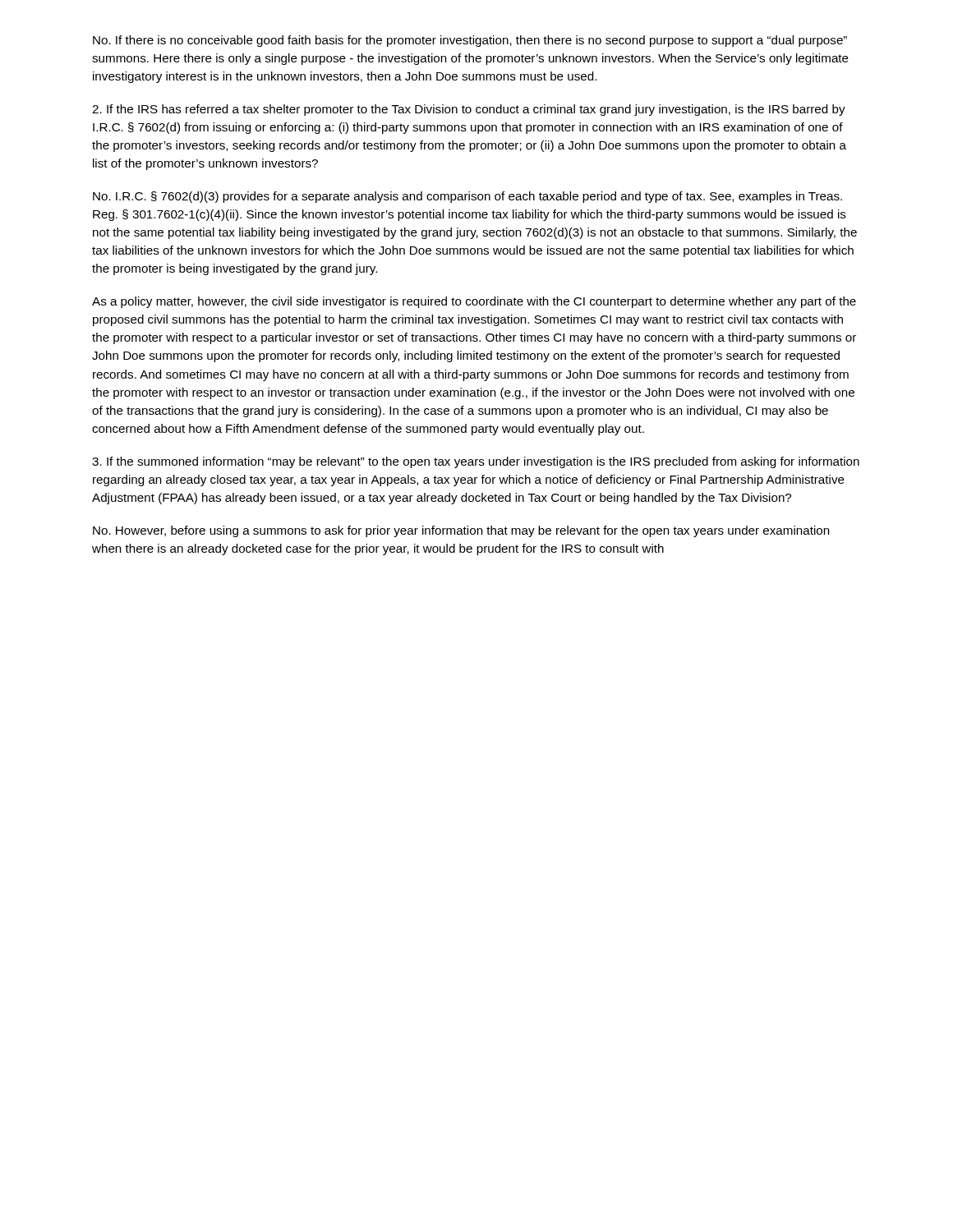
Task: Find the block on this page that starts "If the IRS has referred a tax shelter"
Action: pyautogui.click(x=469, y=136)
